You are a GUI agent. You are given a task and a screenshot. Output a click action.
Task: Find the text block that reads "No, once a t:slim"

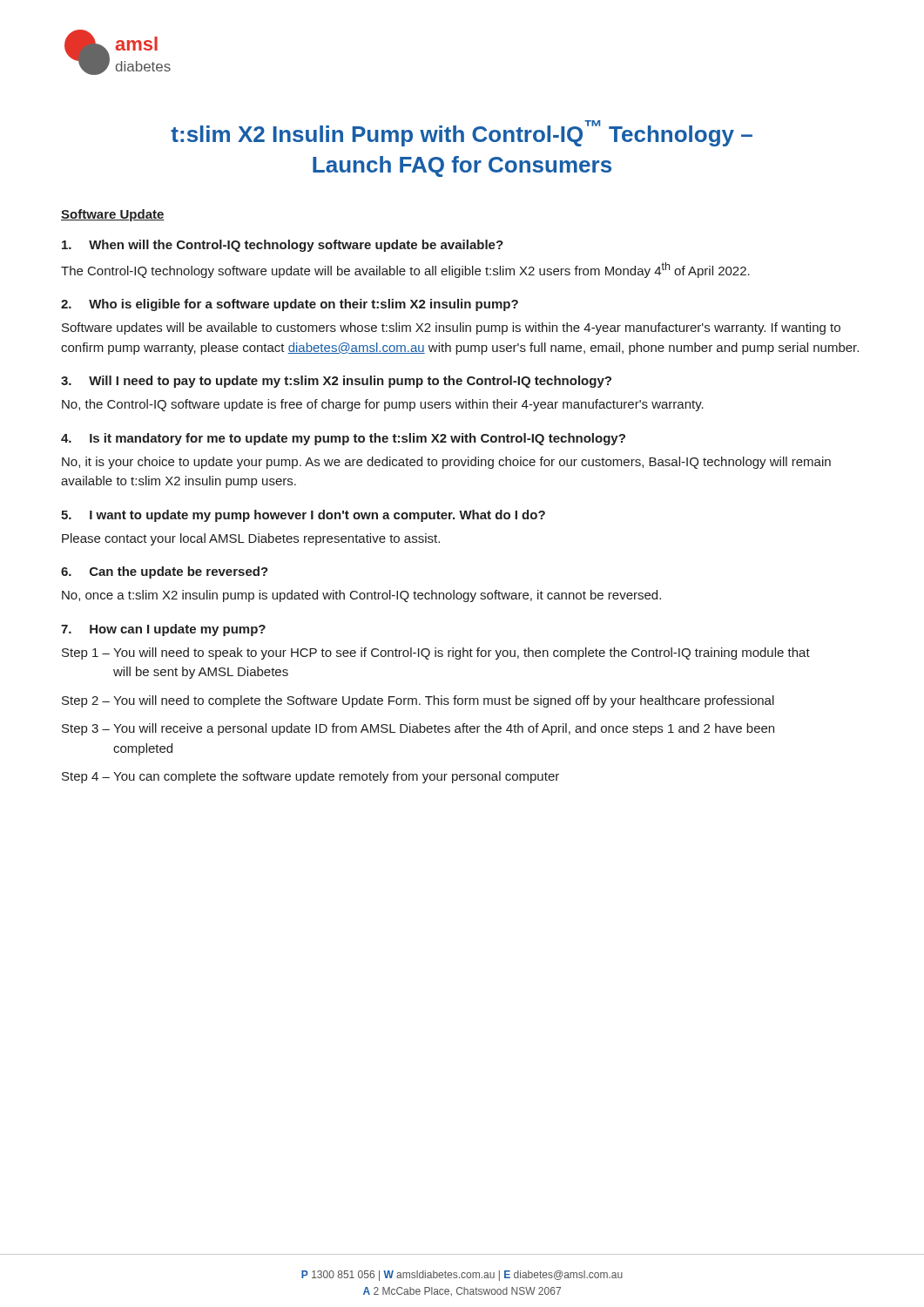click(362, 595)
